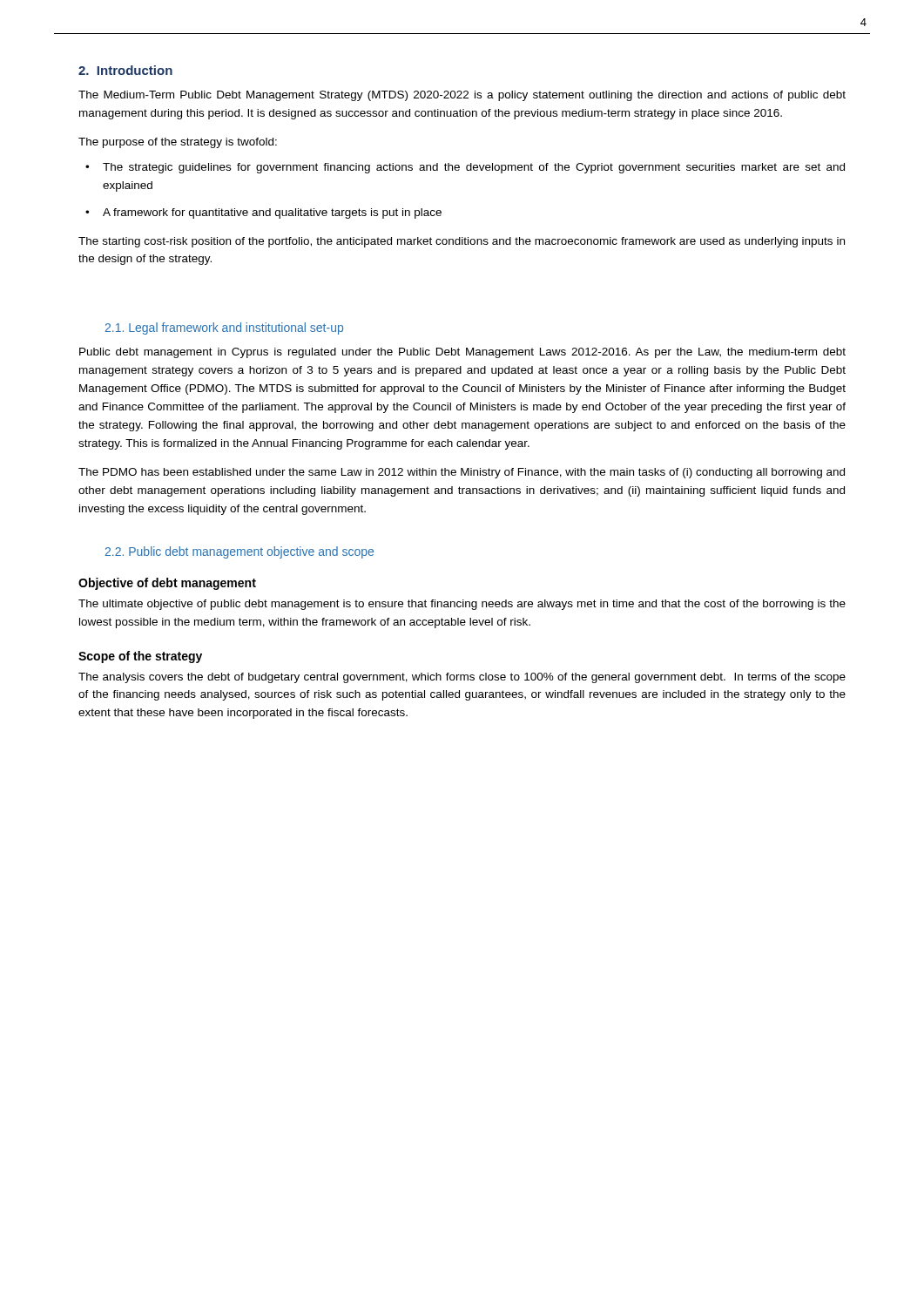Navigate to the block starting "The ultimate objective of public debt"
This screenshot has width=924, height=1307.
coord(462,612)
